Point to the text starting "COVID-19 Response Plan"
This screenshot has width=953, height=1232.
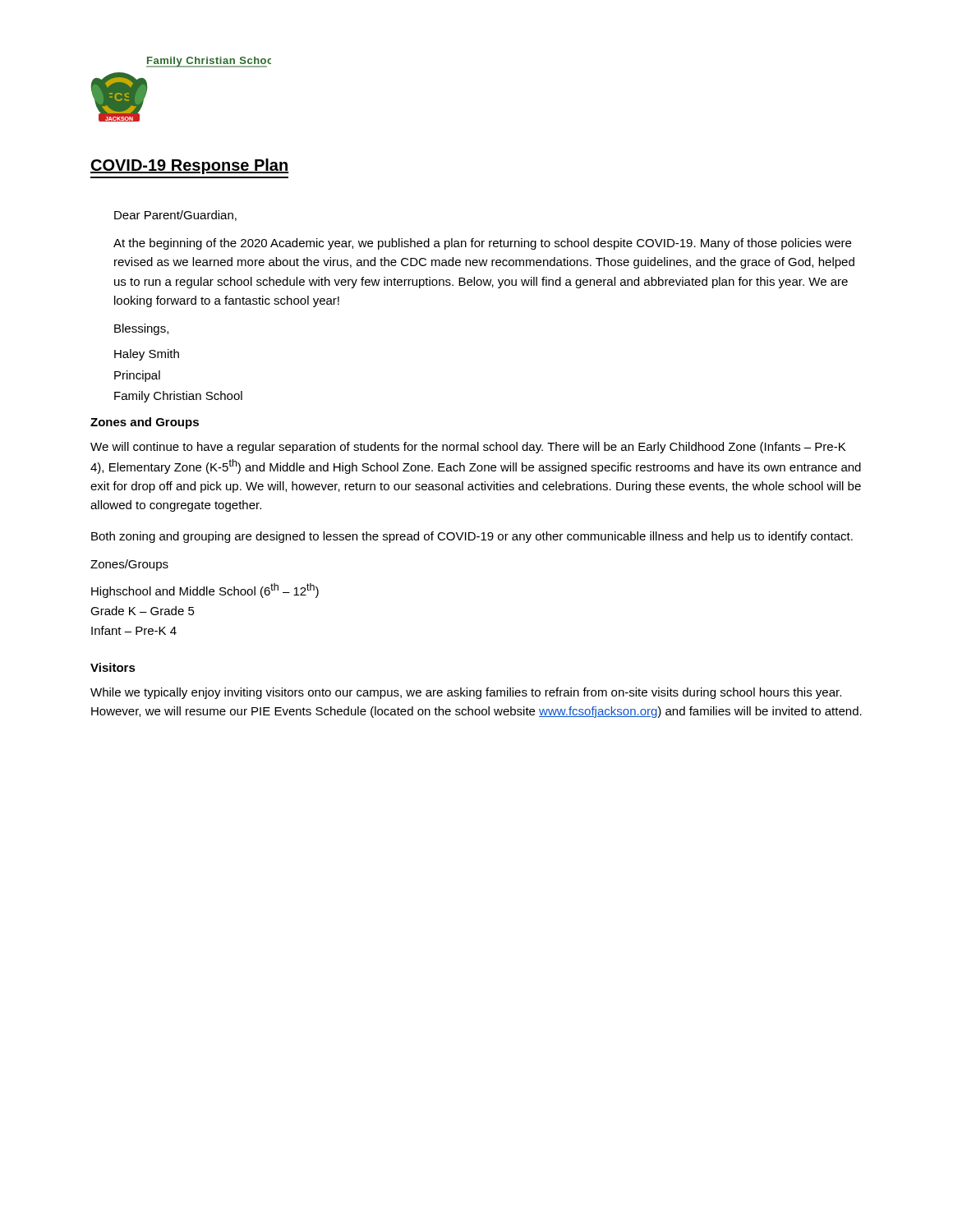pos(189,166)
